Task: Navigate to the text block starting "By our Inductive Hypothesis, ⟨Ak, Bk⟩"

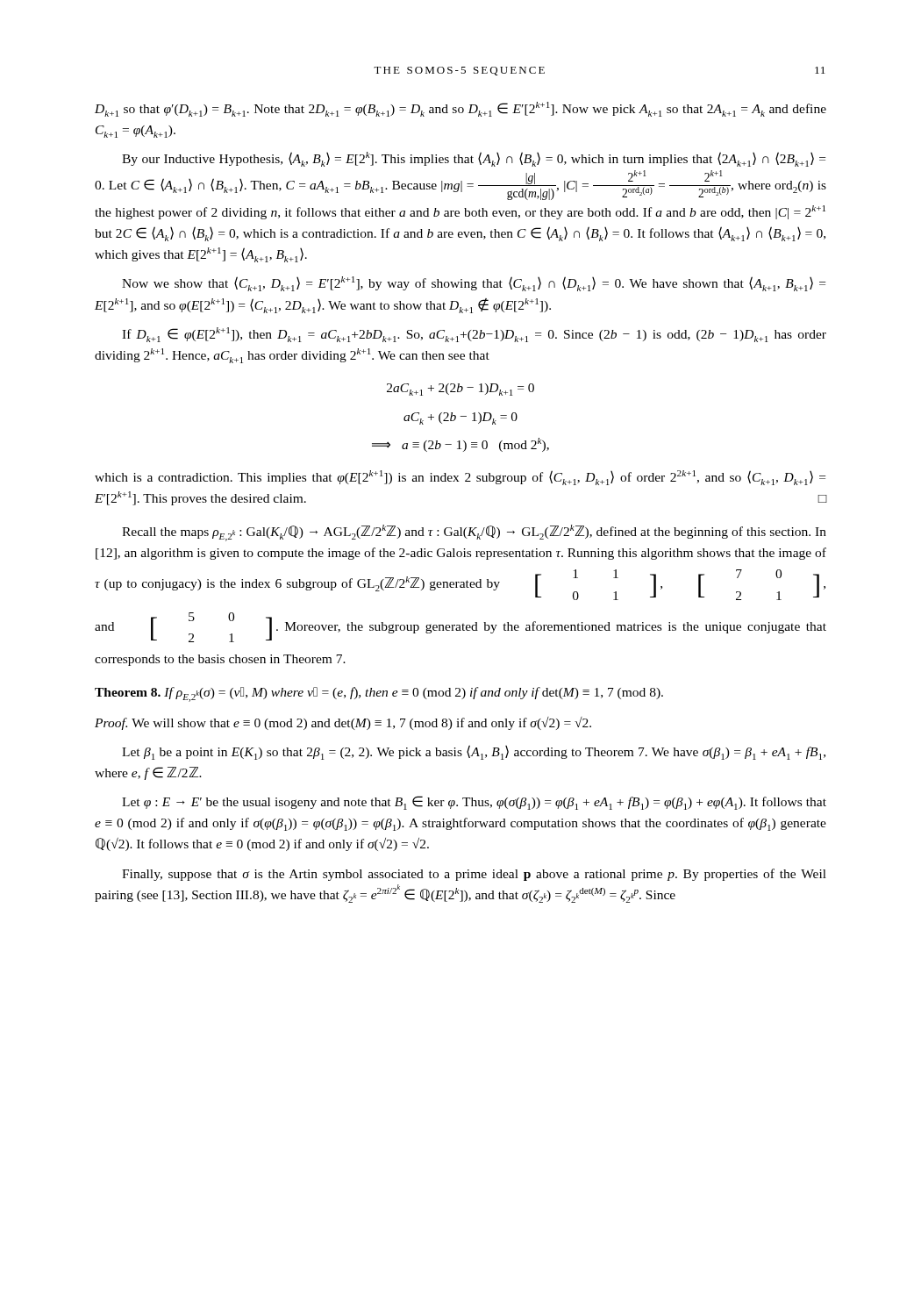Action: coord(460,207)
